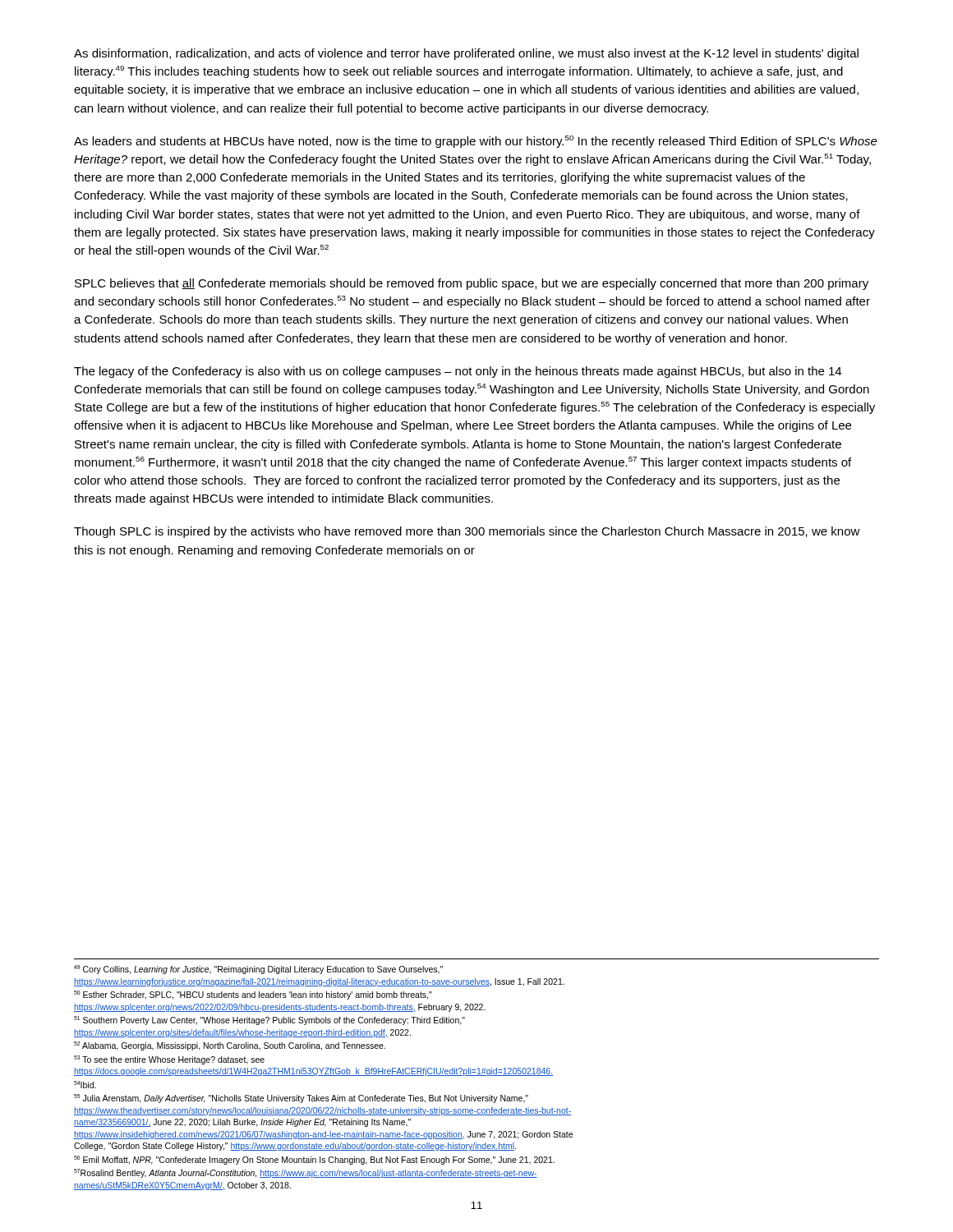Screen dimensions: 1232x953
Task: Select the text block that says "As leaders and students"
Action: coord(476,195)
